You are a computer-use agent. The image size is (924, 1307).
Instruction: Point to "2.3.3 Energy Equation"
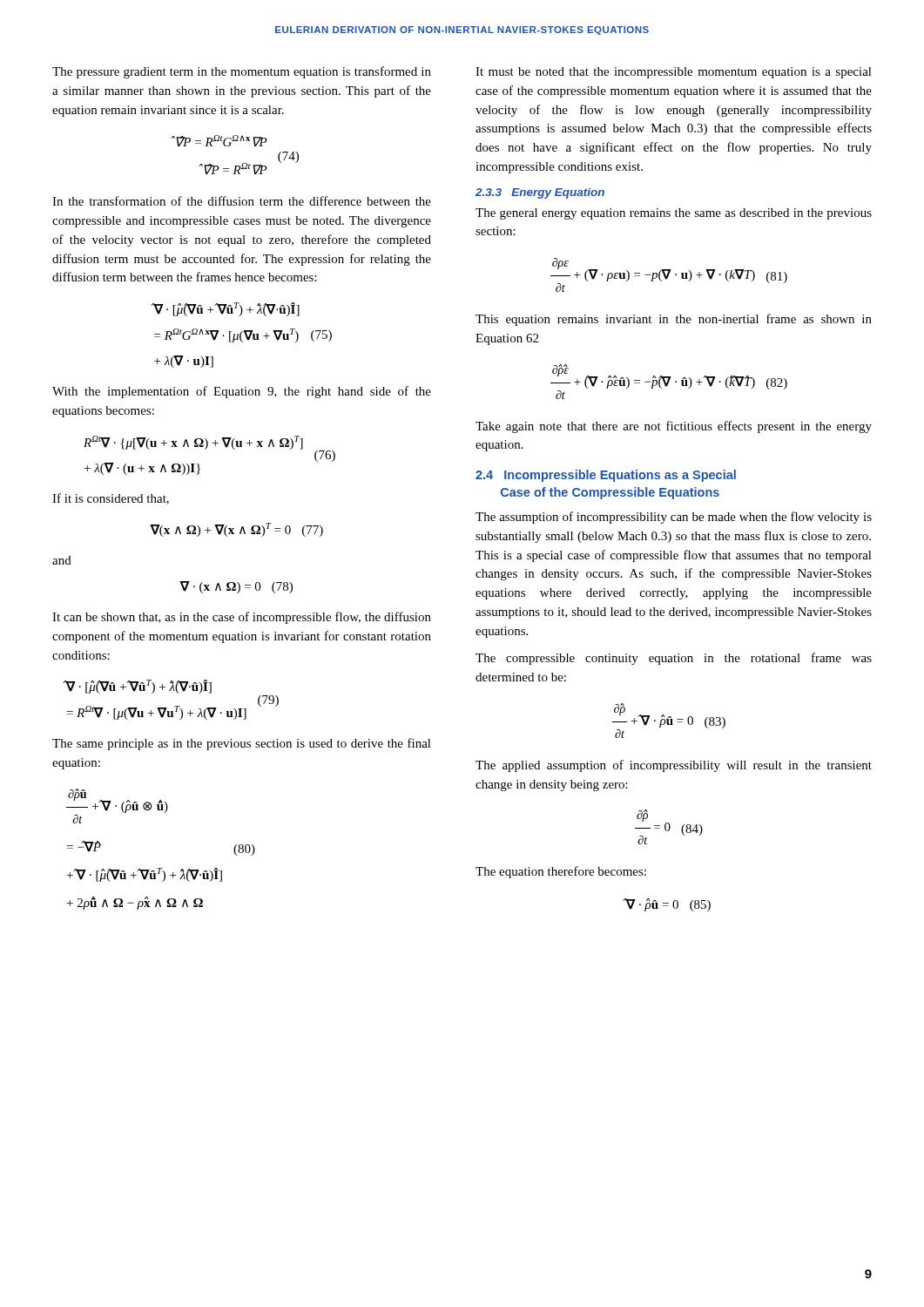point(540,192)
